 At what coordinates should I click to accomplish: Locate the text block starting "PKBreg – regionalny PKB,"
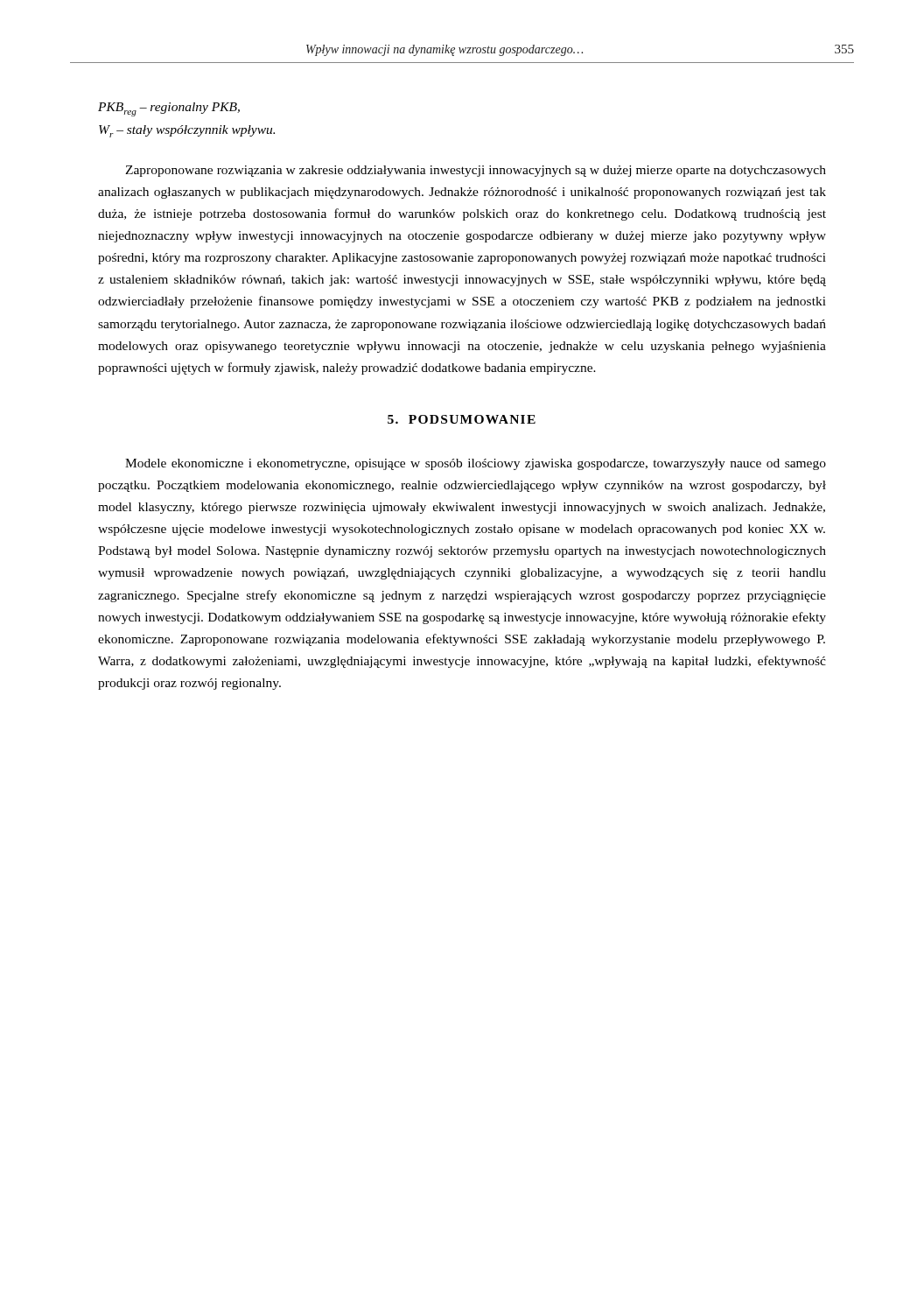pos(169,108)
